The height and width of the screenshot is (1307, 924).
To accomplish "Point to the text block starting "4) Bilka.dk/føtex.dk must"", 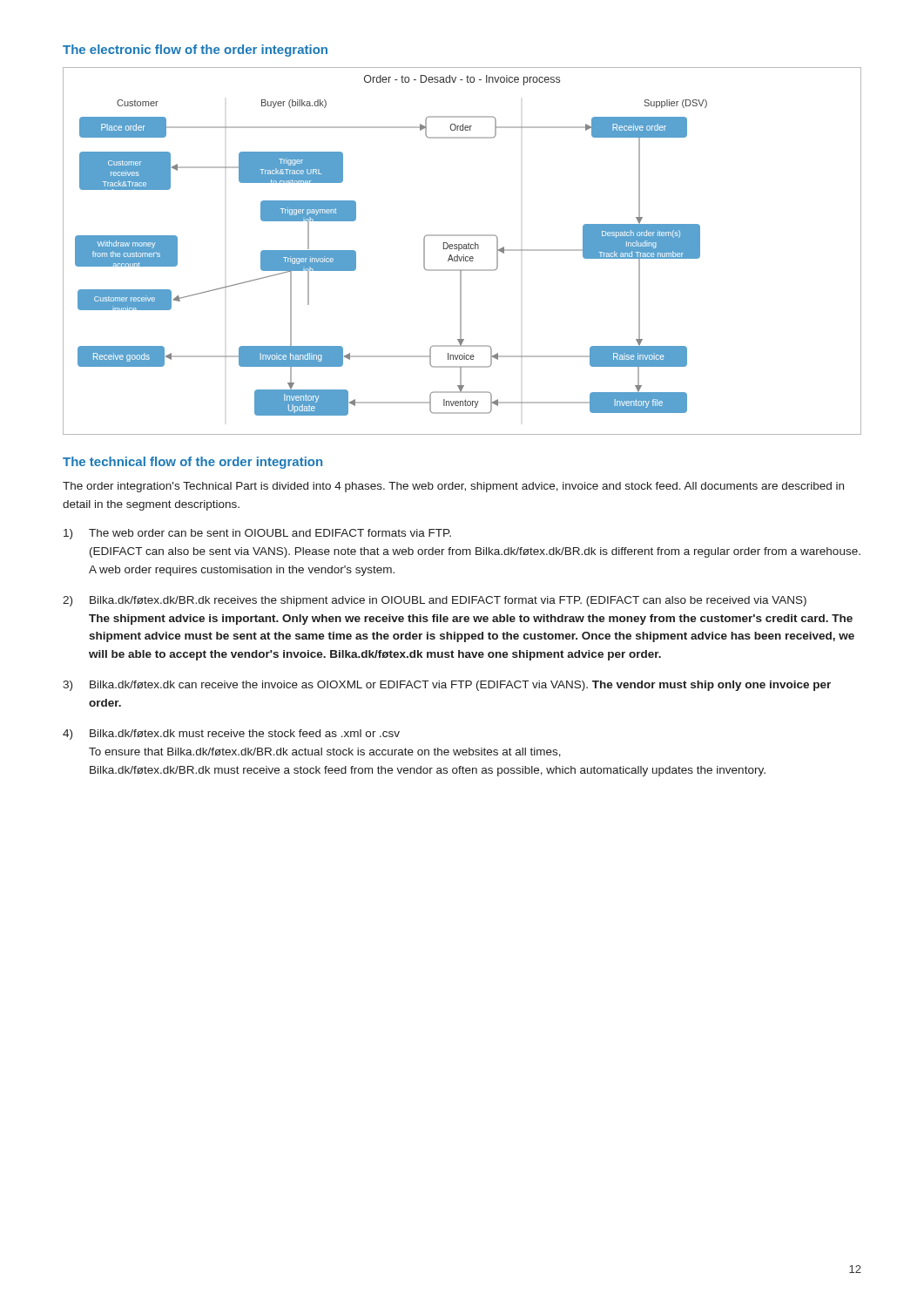I will coord(415,752).
